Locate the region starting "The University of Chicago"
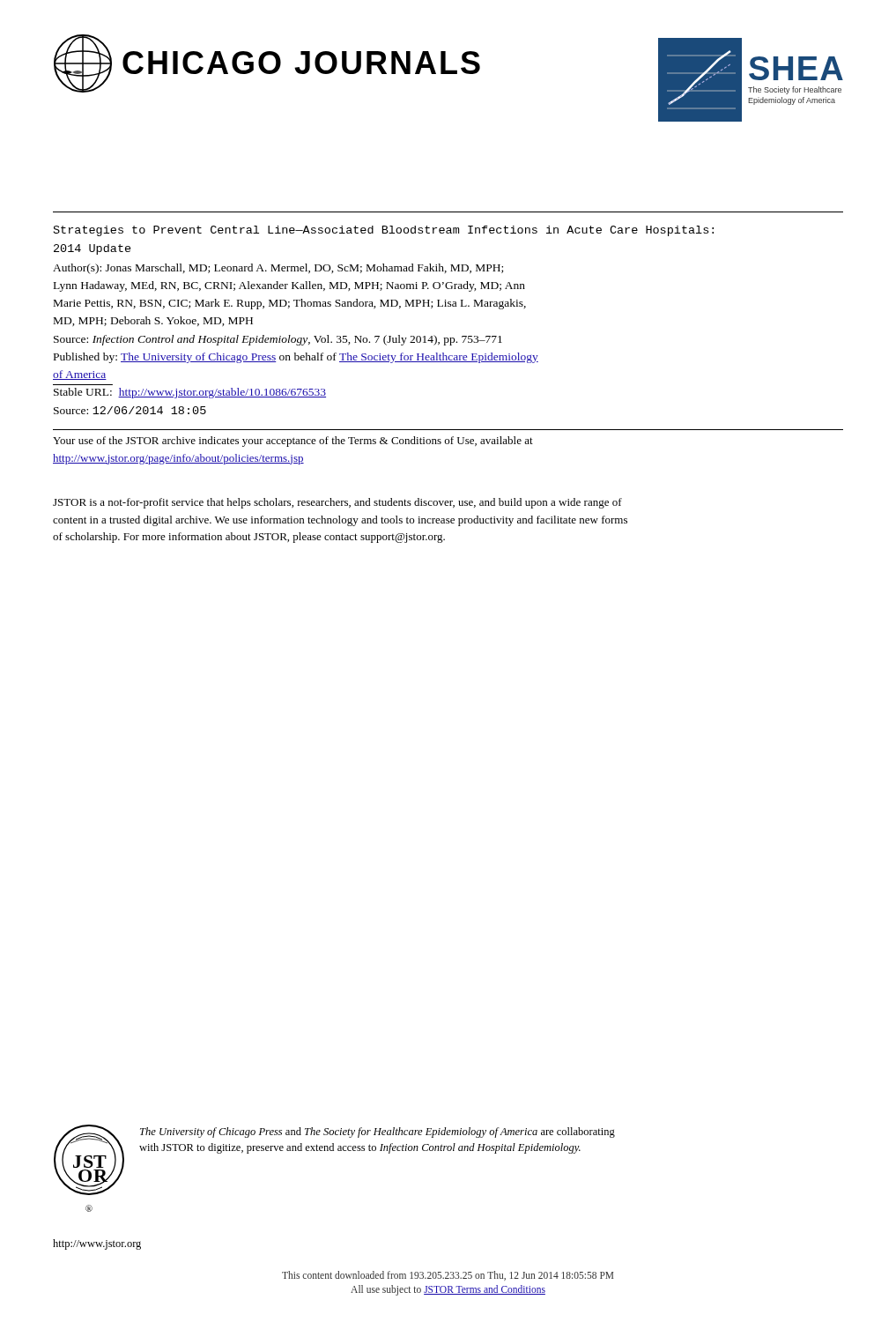The width and height of the screenshot is (896, 1322). click(377, 1139)
